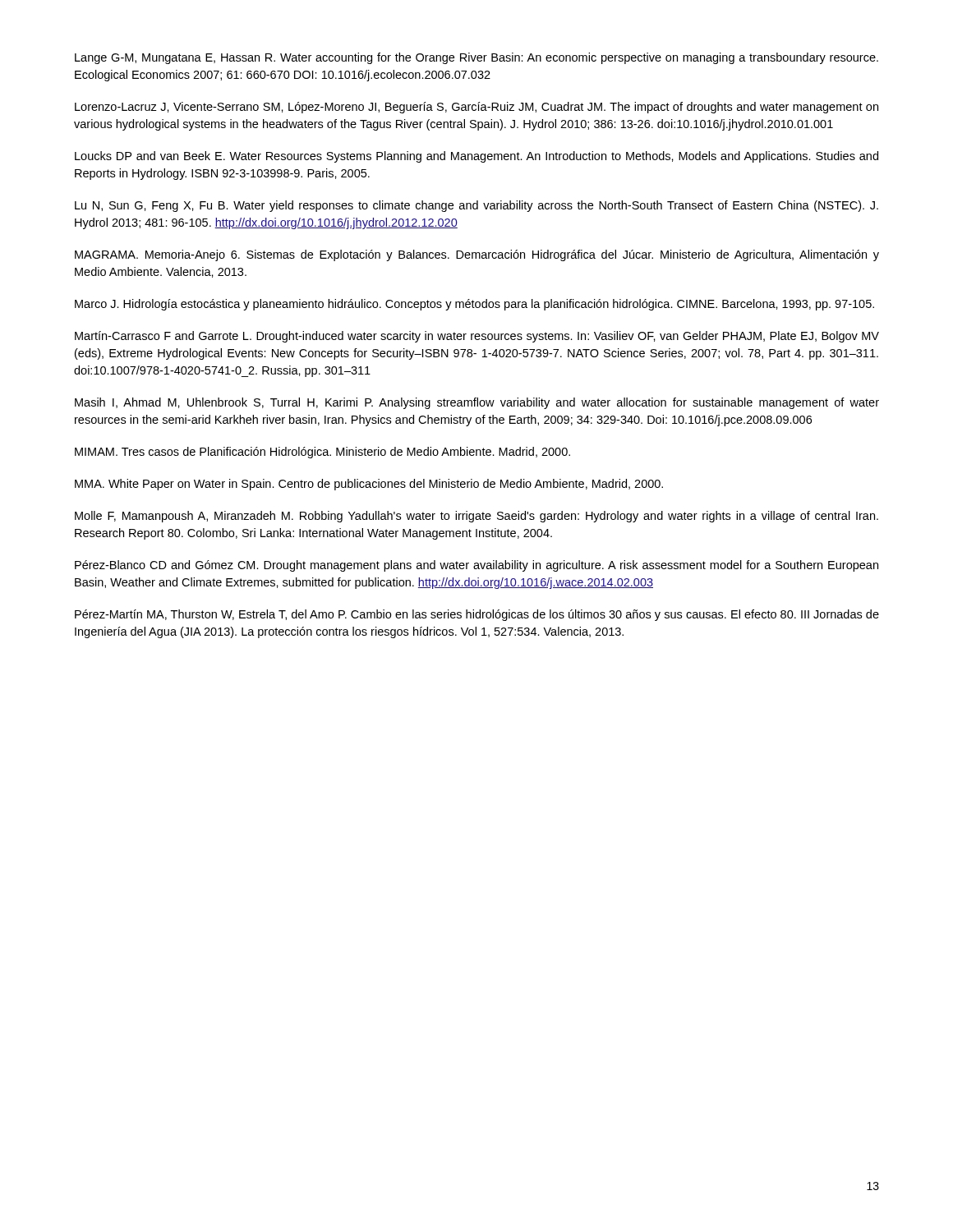The image size is (953, 1232).
Task: Select the list item that says "MAGRAMA. Memoria-Anejo 6. Sistemas de"
Action: point(476,263)
